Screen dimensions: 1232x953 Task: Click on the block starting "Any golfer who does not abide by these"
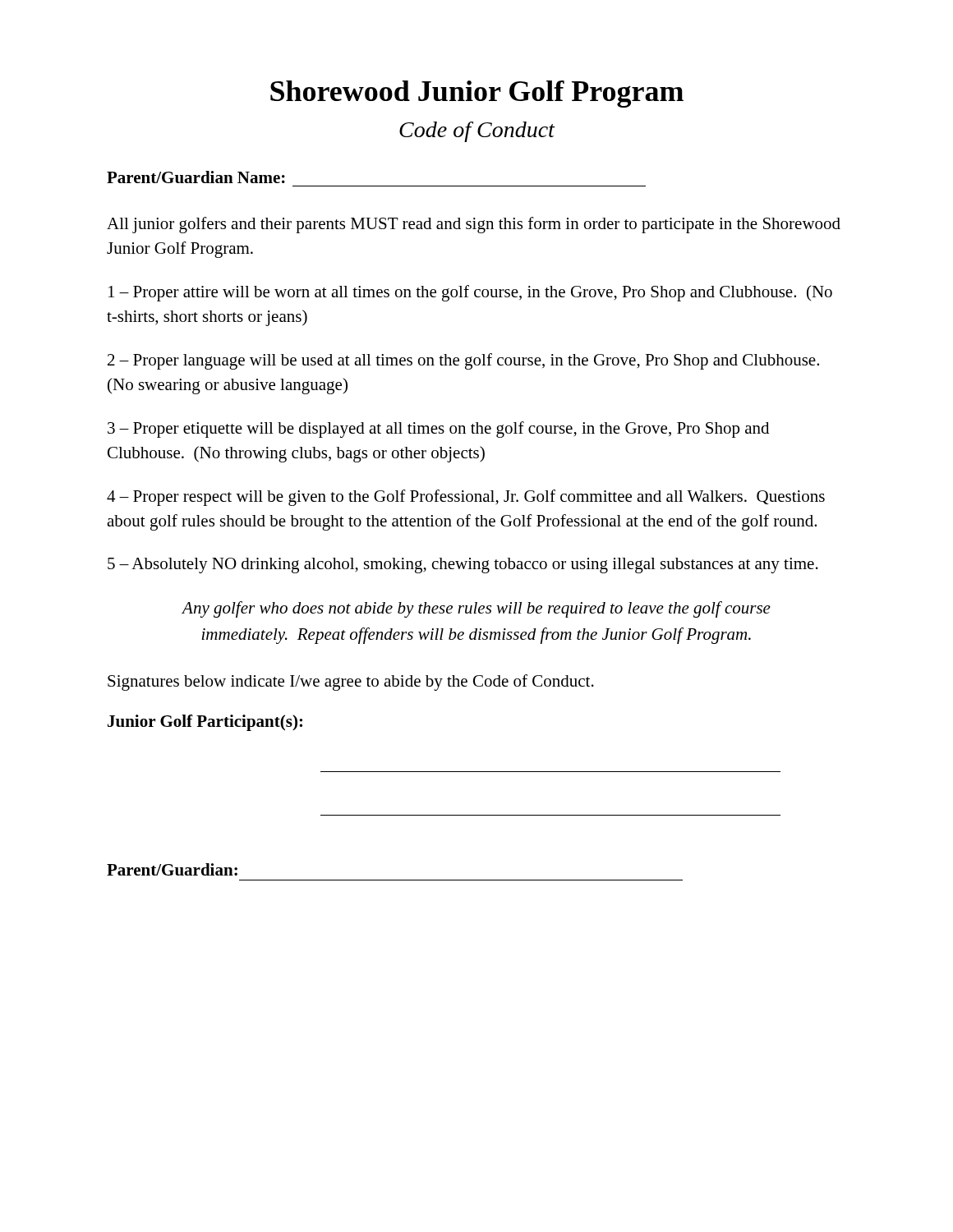click(x=476, y=621)
